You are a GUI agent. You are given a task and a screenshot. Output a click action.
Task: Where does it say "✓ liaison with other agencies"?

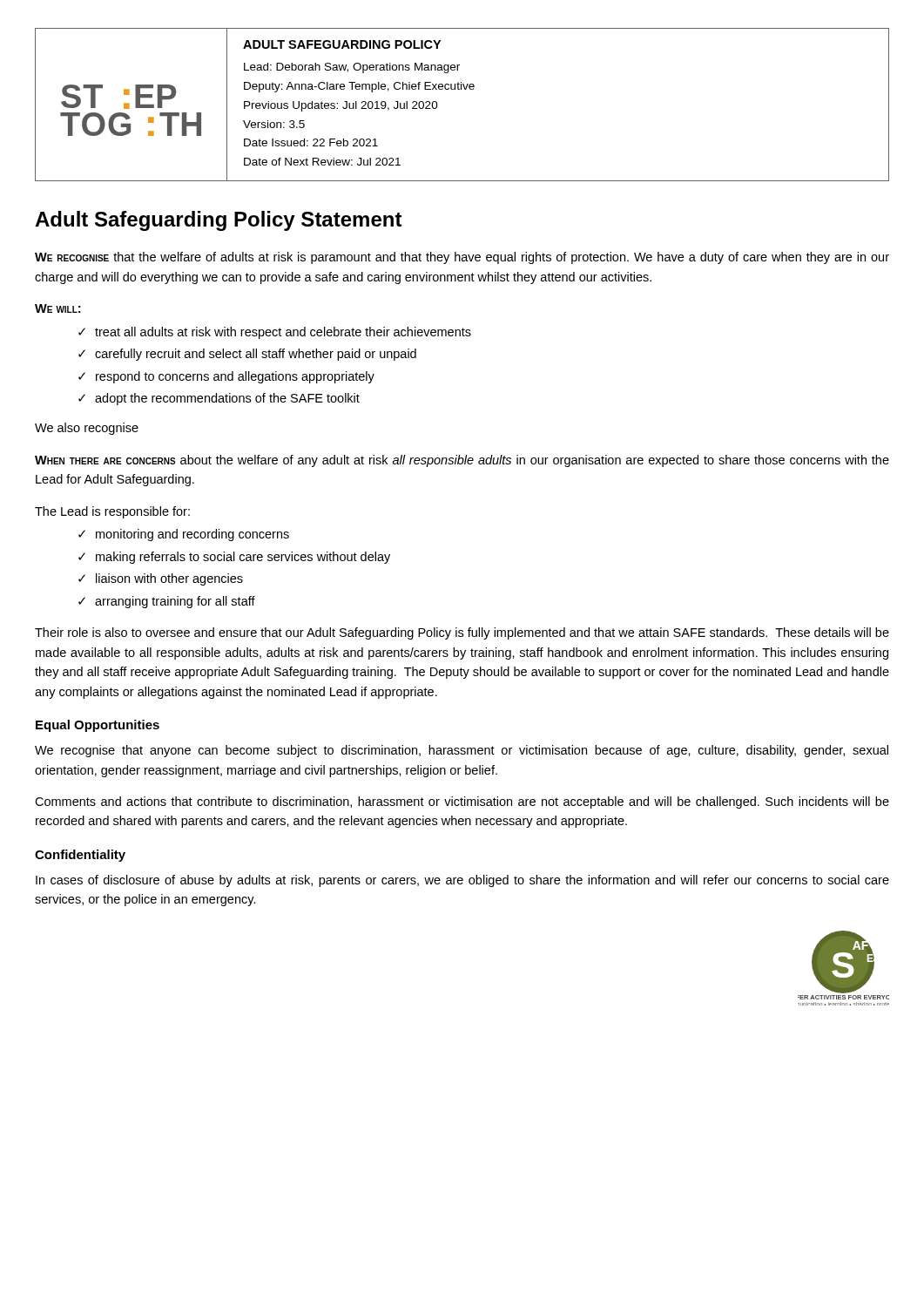tap(160, 579)
